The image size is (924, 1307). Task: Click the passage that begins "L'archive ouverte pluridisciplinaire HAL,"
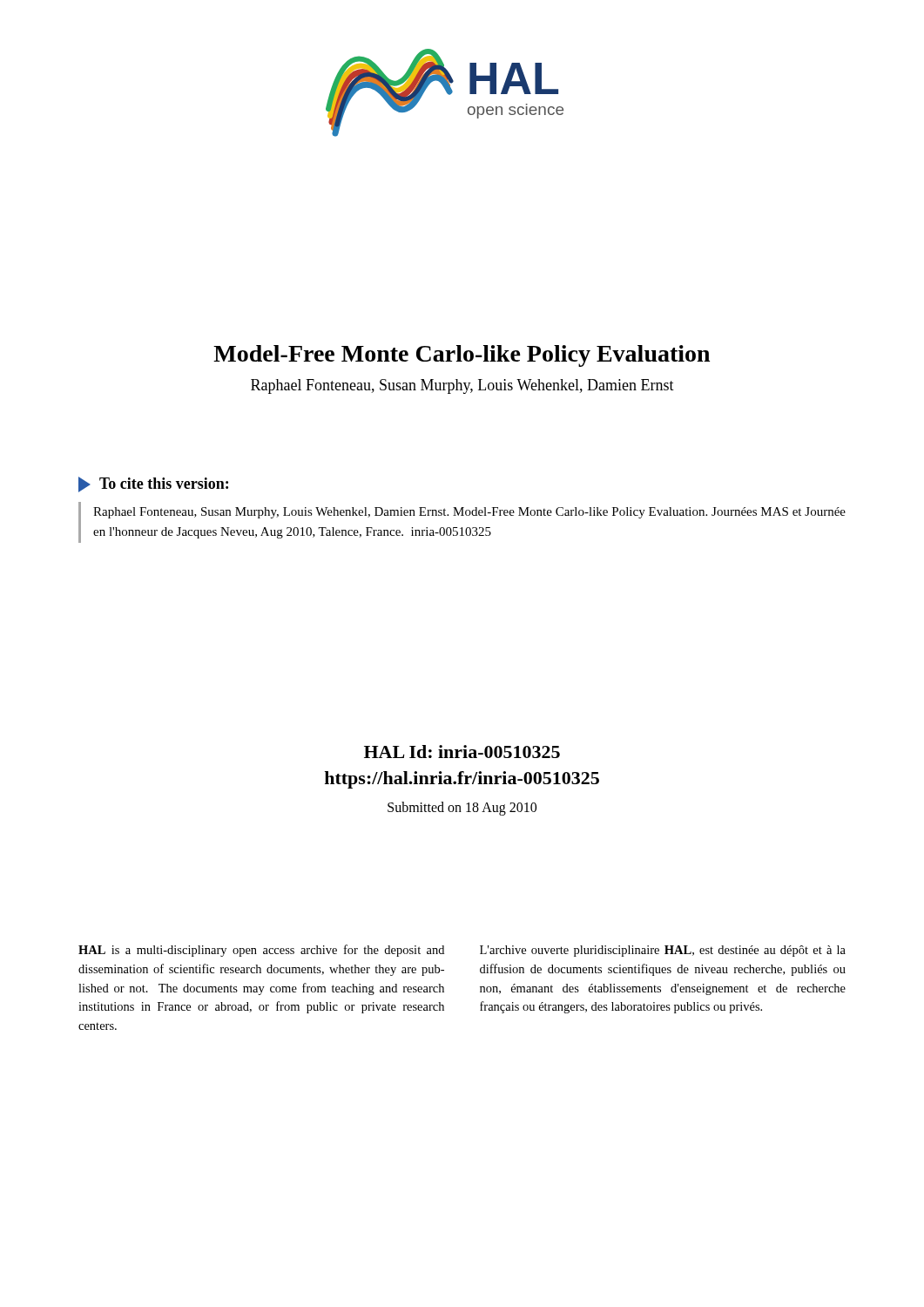663,978
